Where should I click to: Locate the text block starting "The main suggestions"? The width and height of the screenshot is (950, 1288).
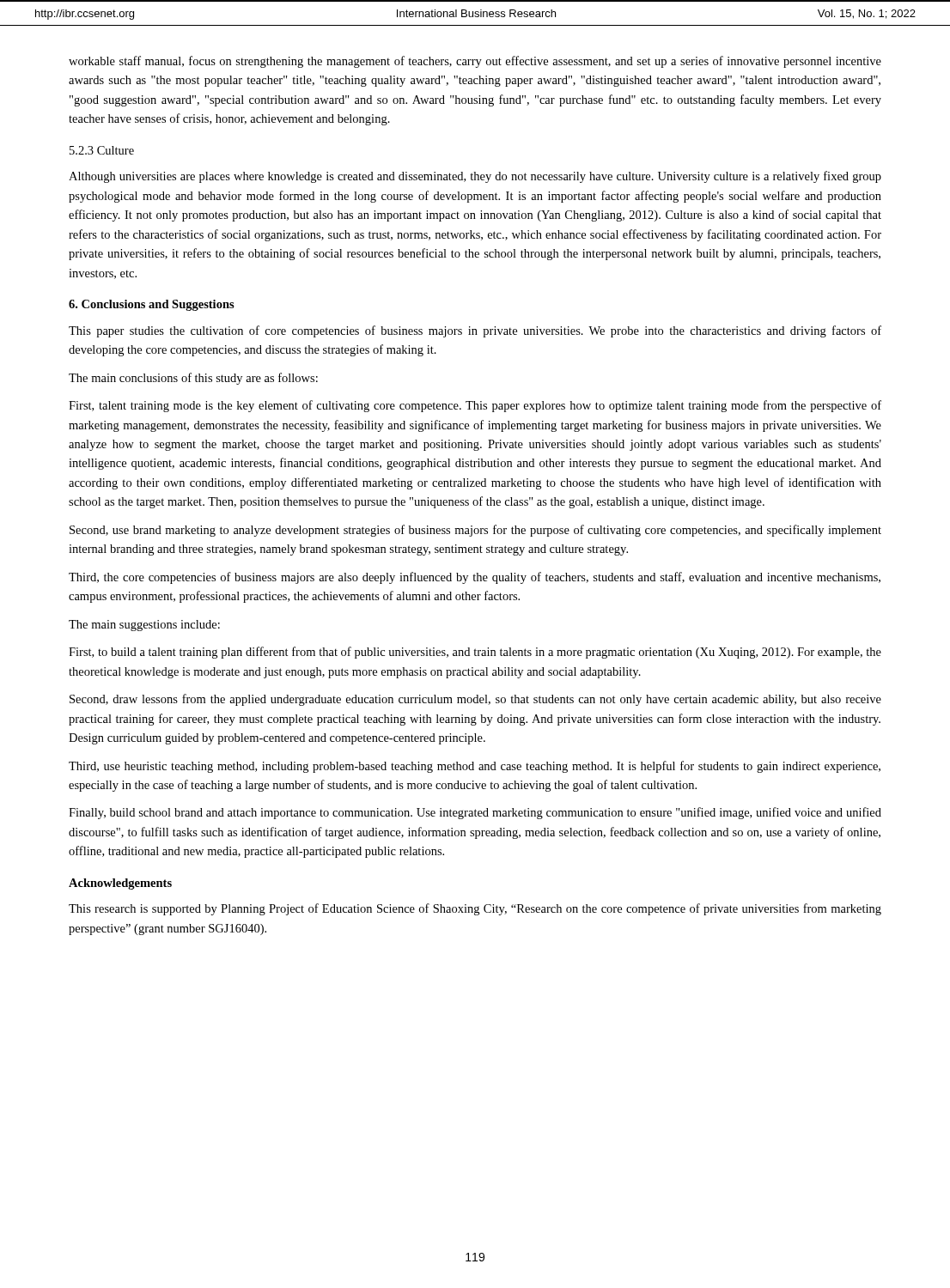pyautogui.click(x=144, y=626)
